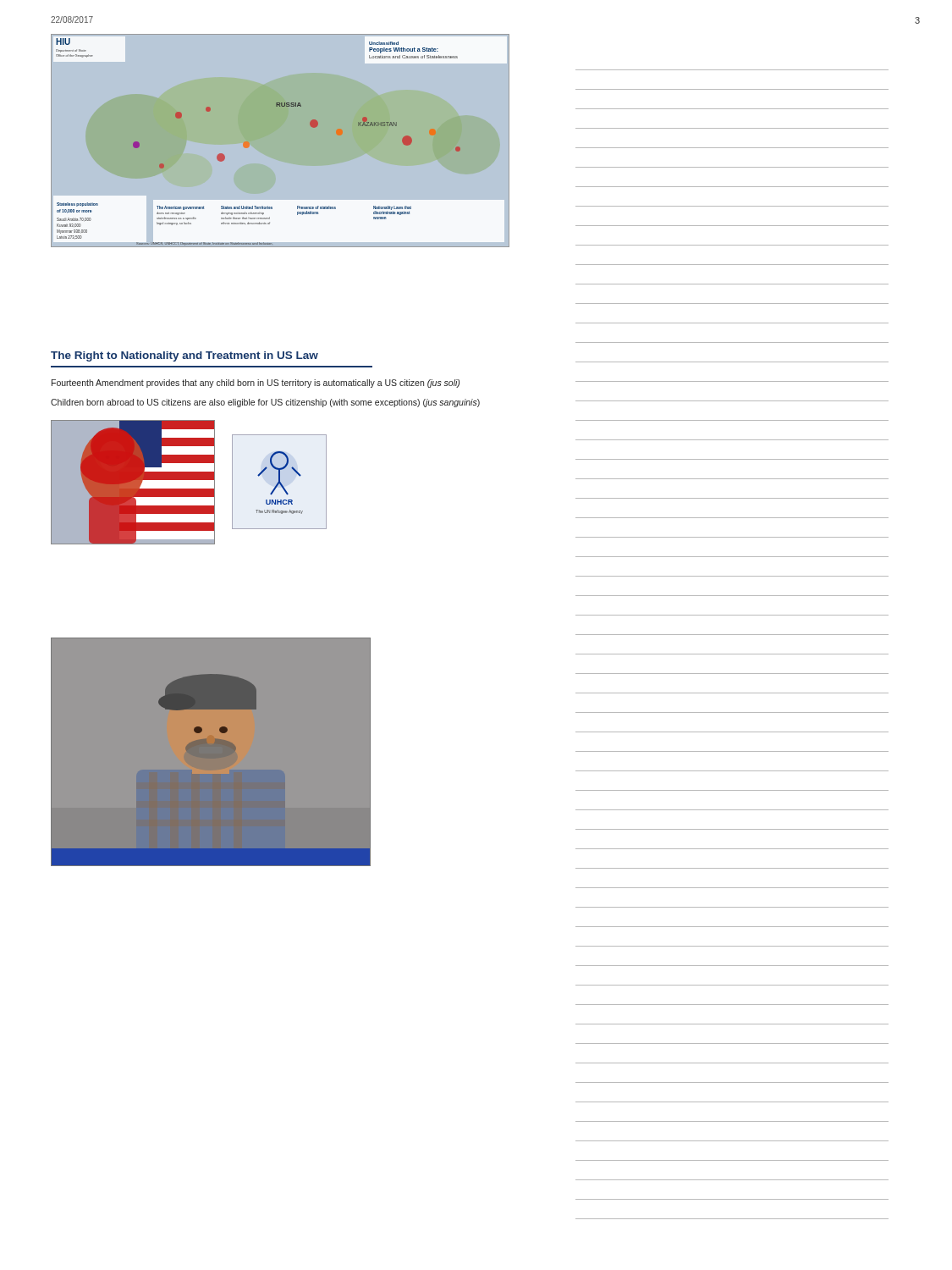Image resolution: width=952 pixels, height=1270 pixels.
Task: Locate the infographic
Action: (280, 141)
